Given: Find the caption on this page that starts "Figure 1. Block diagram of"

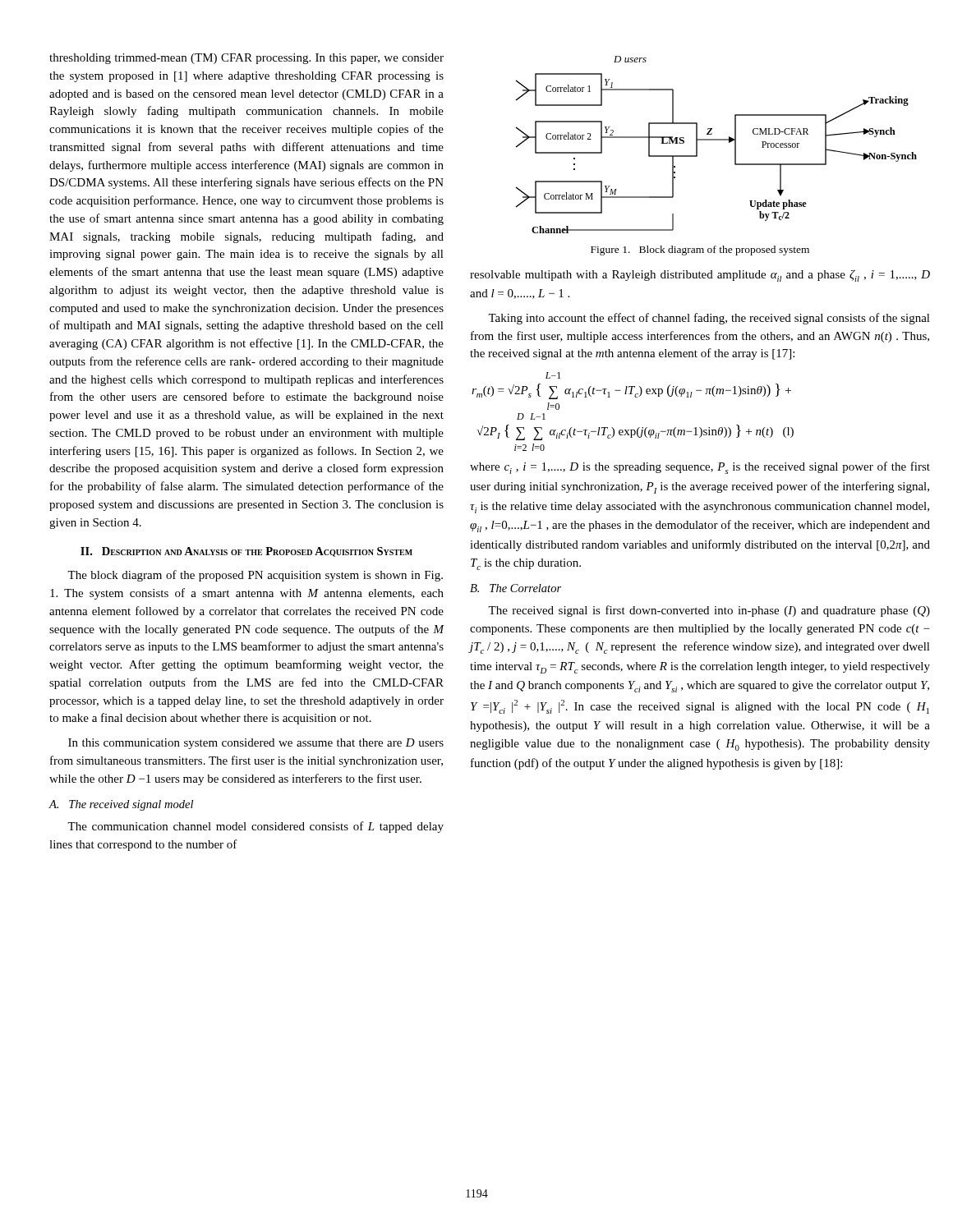Looking at the screenshot, I should click(x=700, y=249).
